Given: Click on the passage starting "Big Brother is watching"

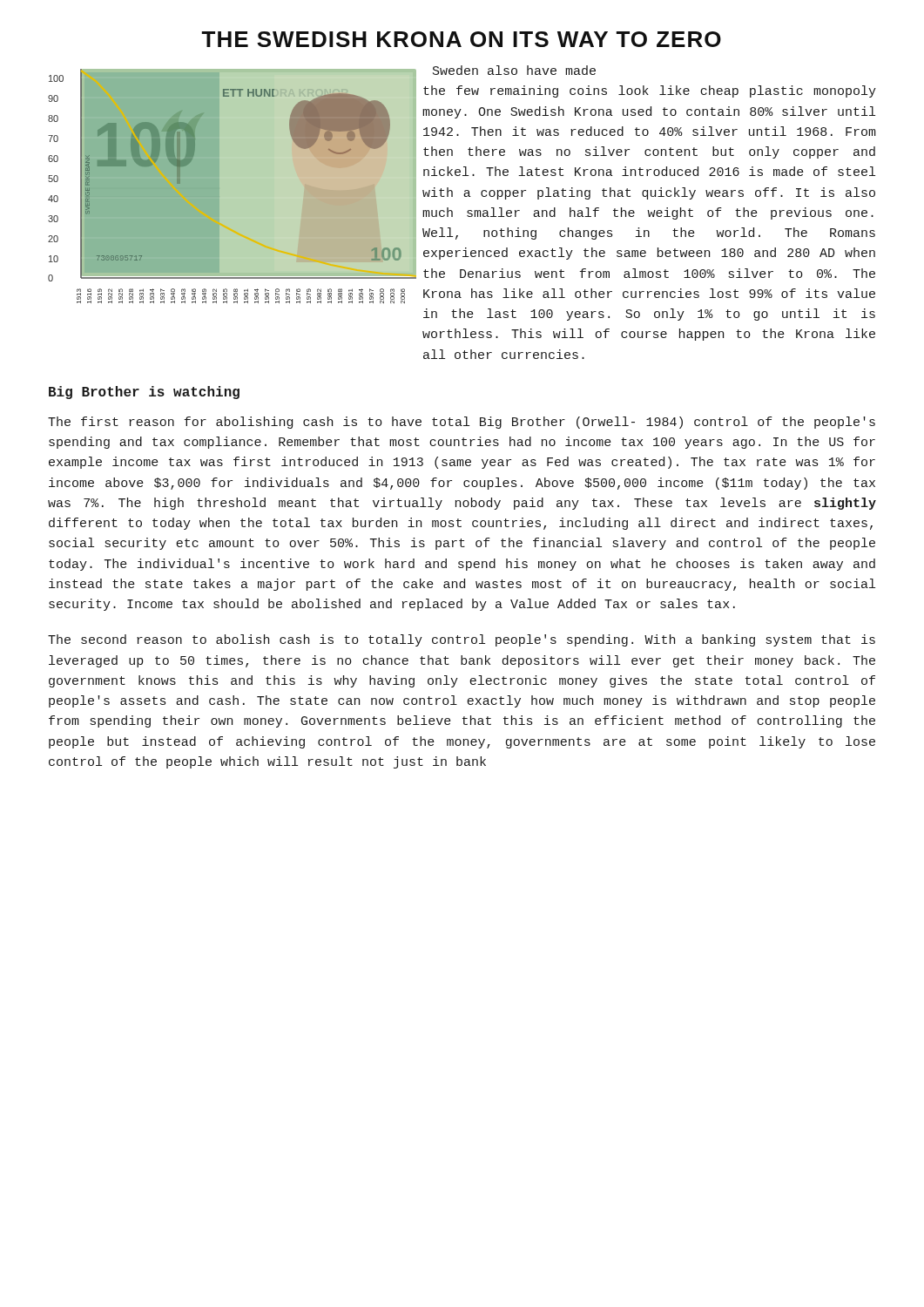Looking at the screenshot, I should (144, 393).
